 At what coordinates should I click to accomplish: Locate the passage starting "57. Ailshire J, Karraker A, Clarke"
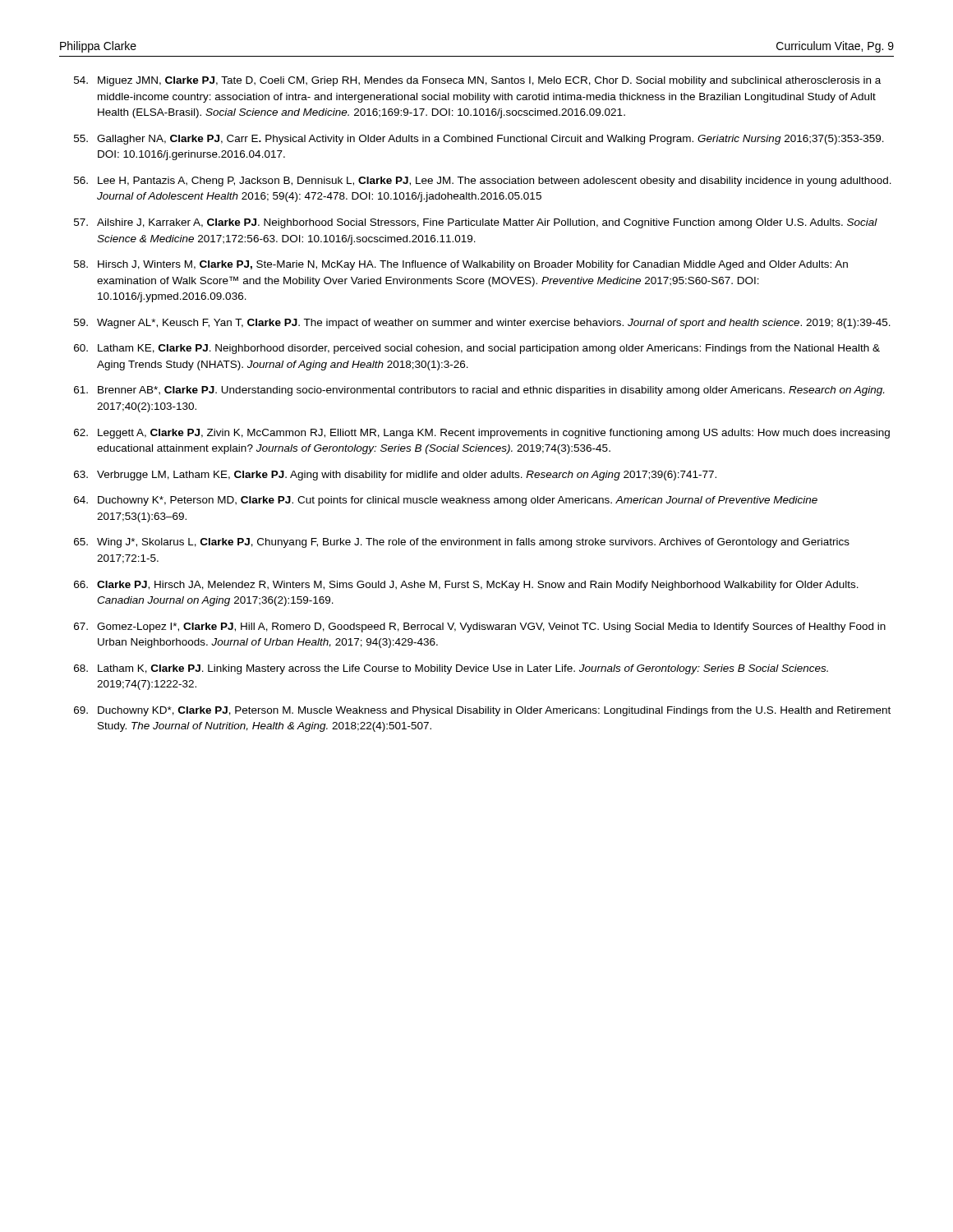point(476,230)
